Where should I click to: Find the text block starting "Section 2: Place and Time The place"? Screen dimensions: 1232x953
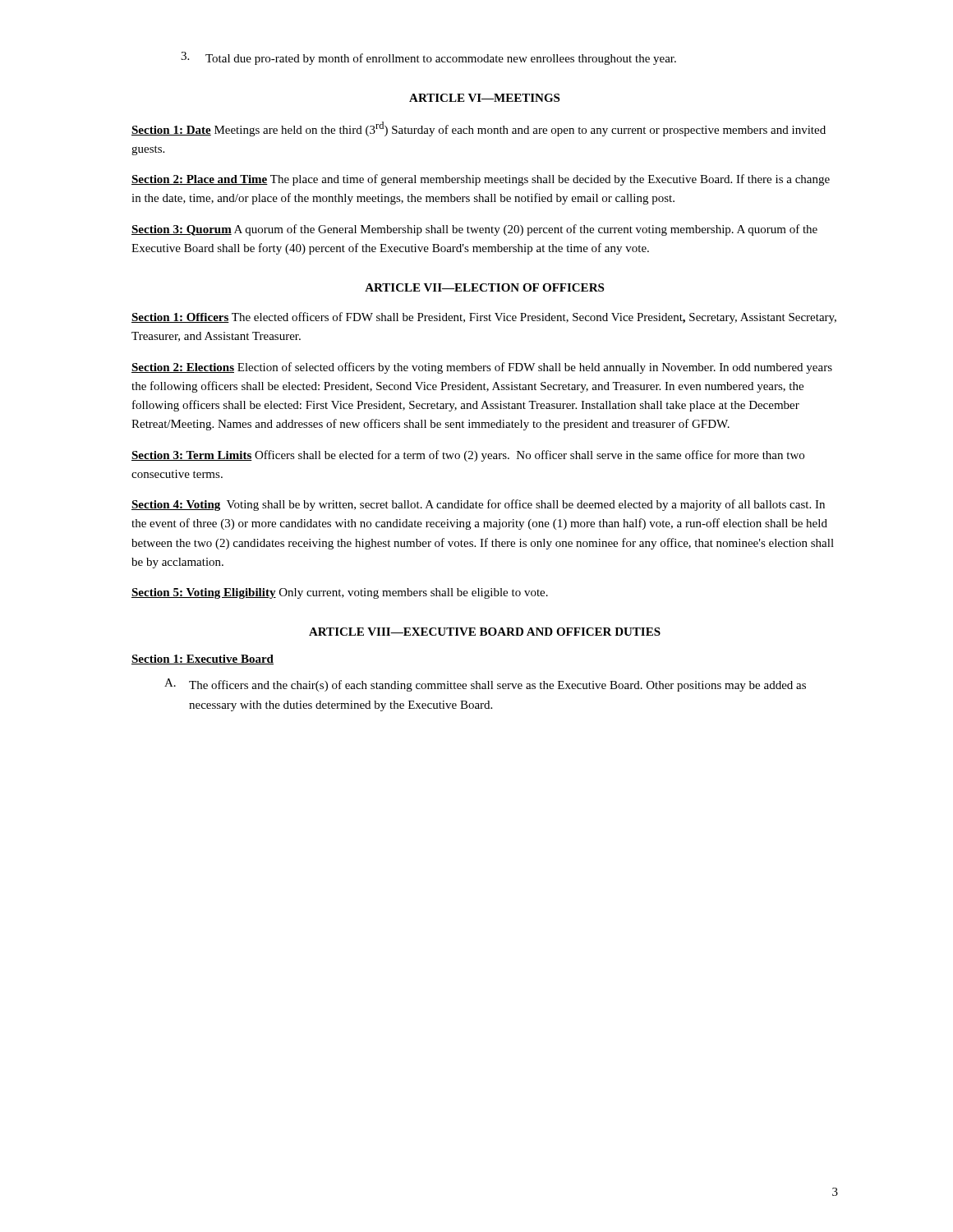point(481,189)
